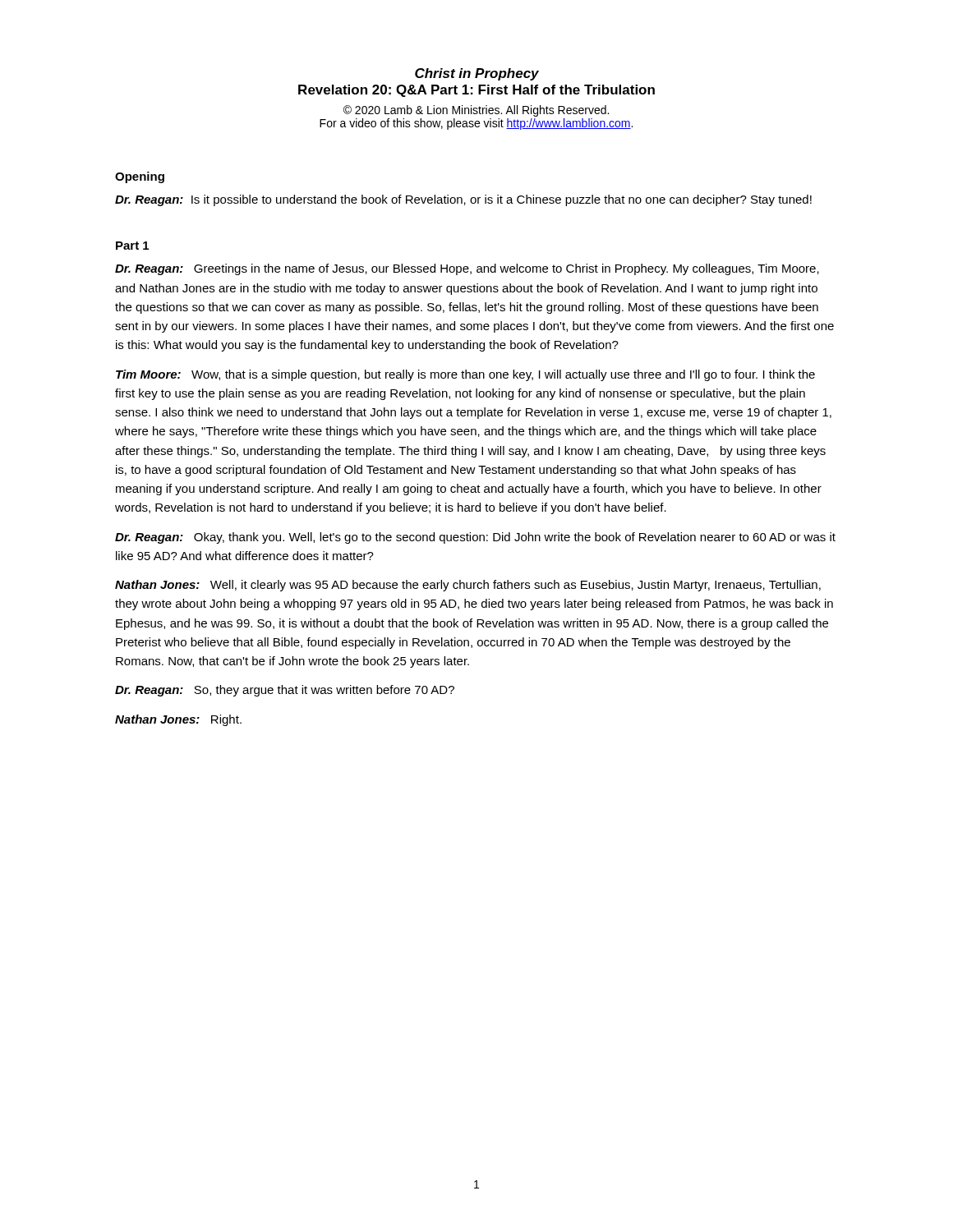Find the block on this page that starts "Tim Moore: Wow, that"
This screenshot has height=1232, width=953.
pos(474,441)
